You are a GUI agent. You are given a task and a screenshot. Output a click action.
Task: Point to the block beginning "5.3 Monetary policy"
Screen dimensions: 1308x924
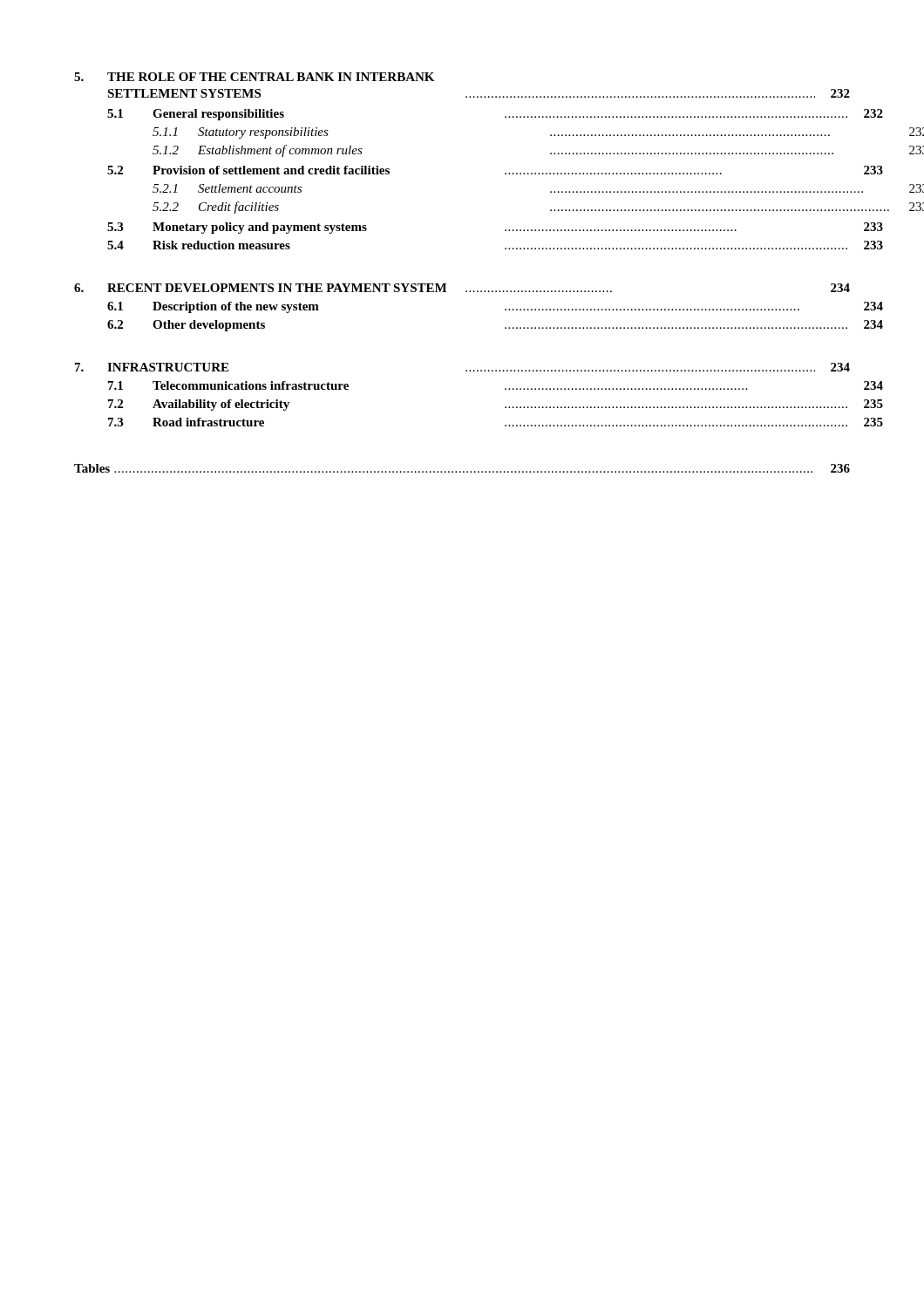tap(495, 227)
